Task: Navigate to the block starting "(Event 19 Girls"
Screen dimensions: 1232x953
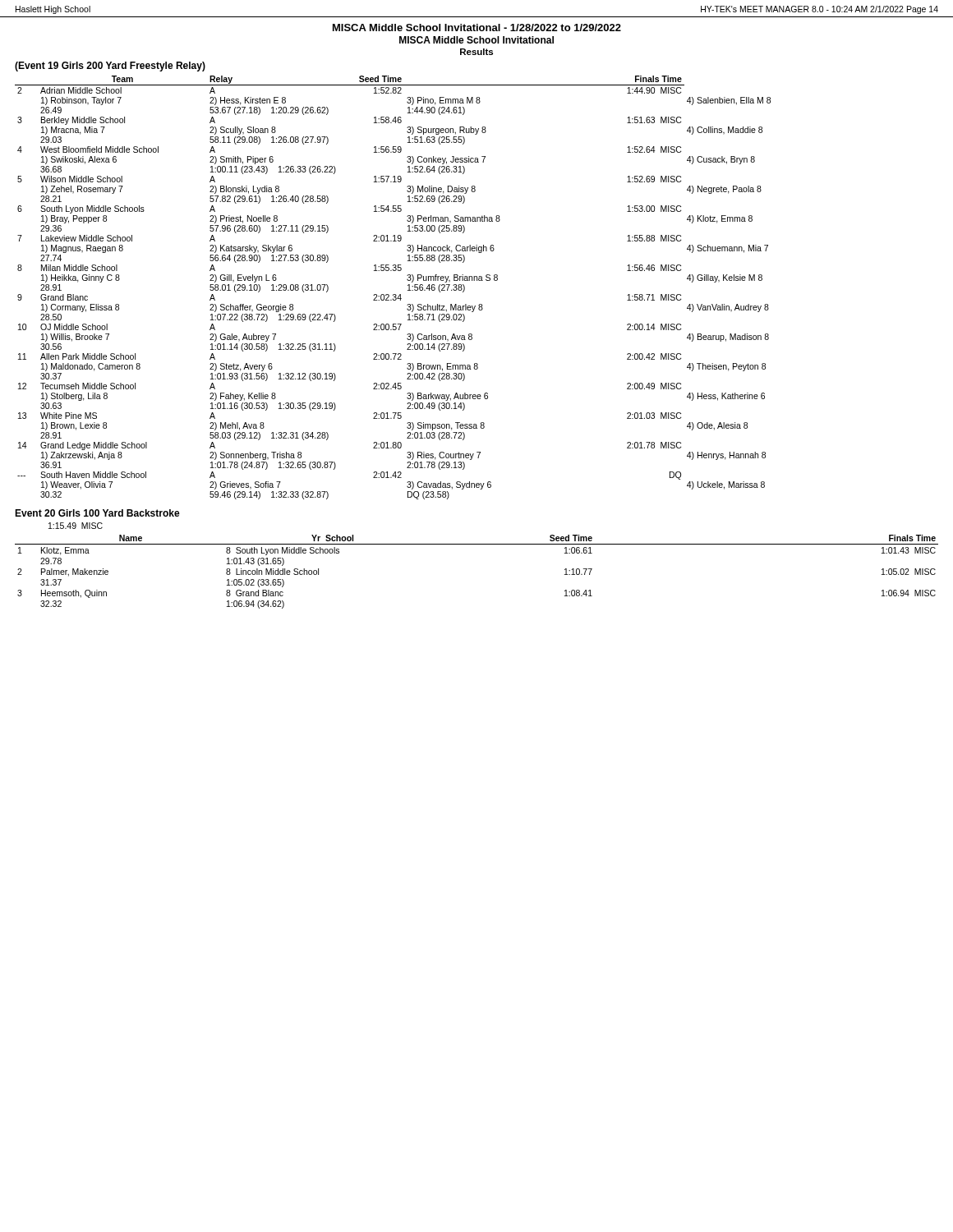Action: [110, 66]
